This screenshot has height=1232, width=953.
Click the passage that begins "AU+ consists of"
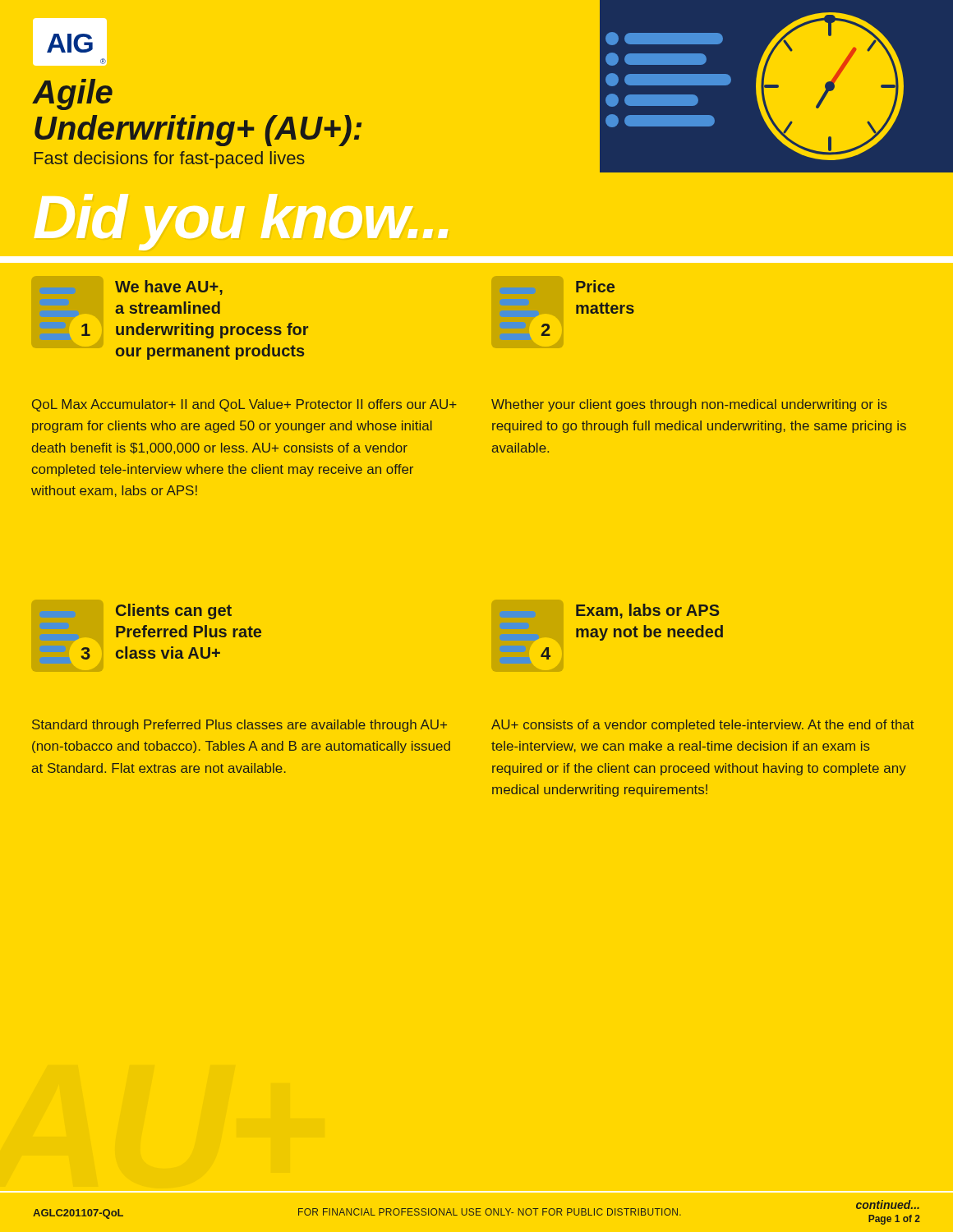(x=706, y=758)
